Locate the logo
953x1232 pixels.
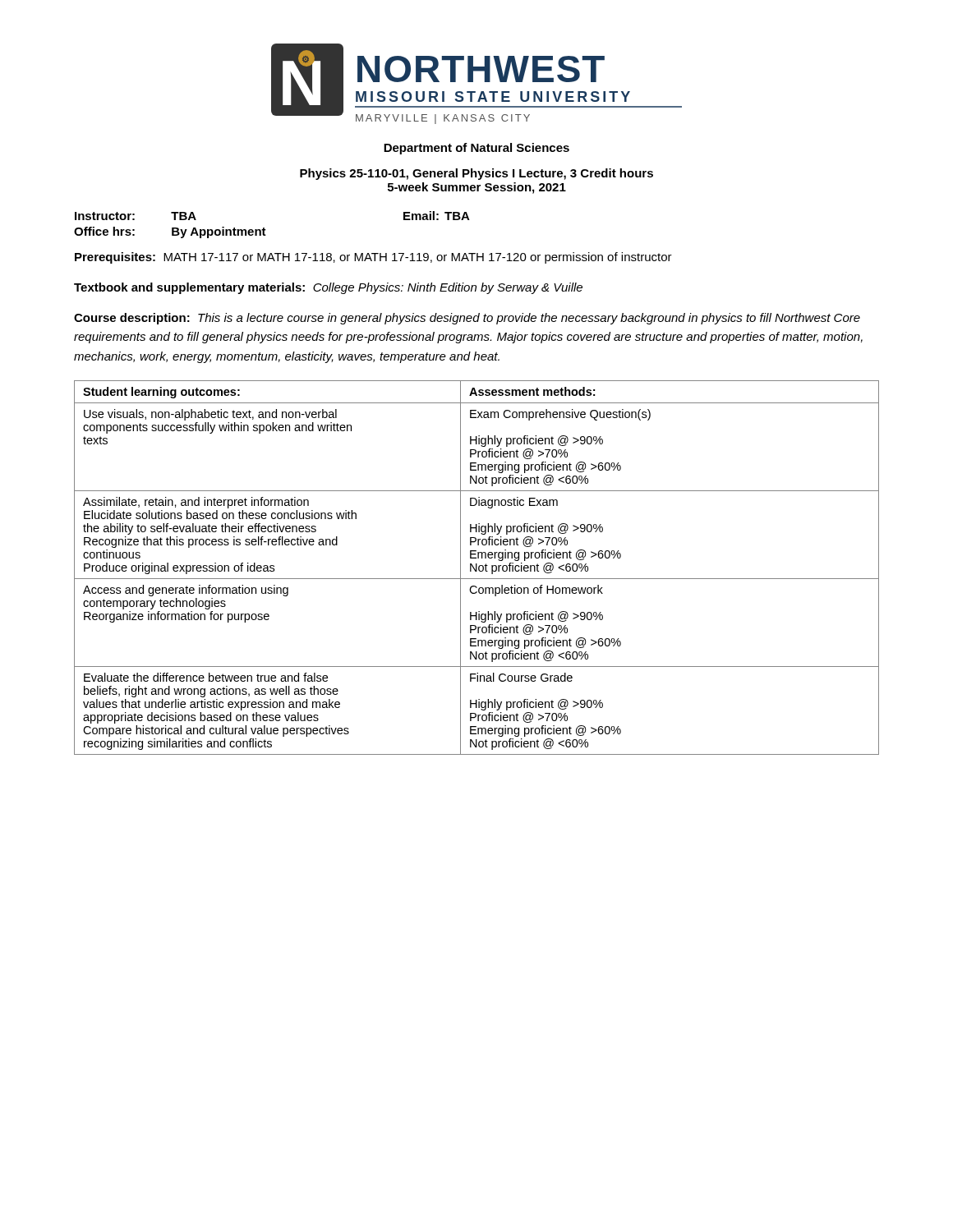click(x=476, y=86)
